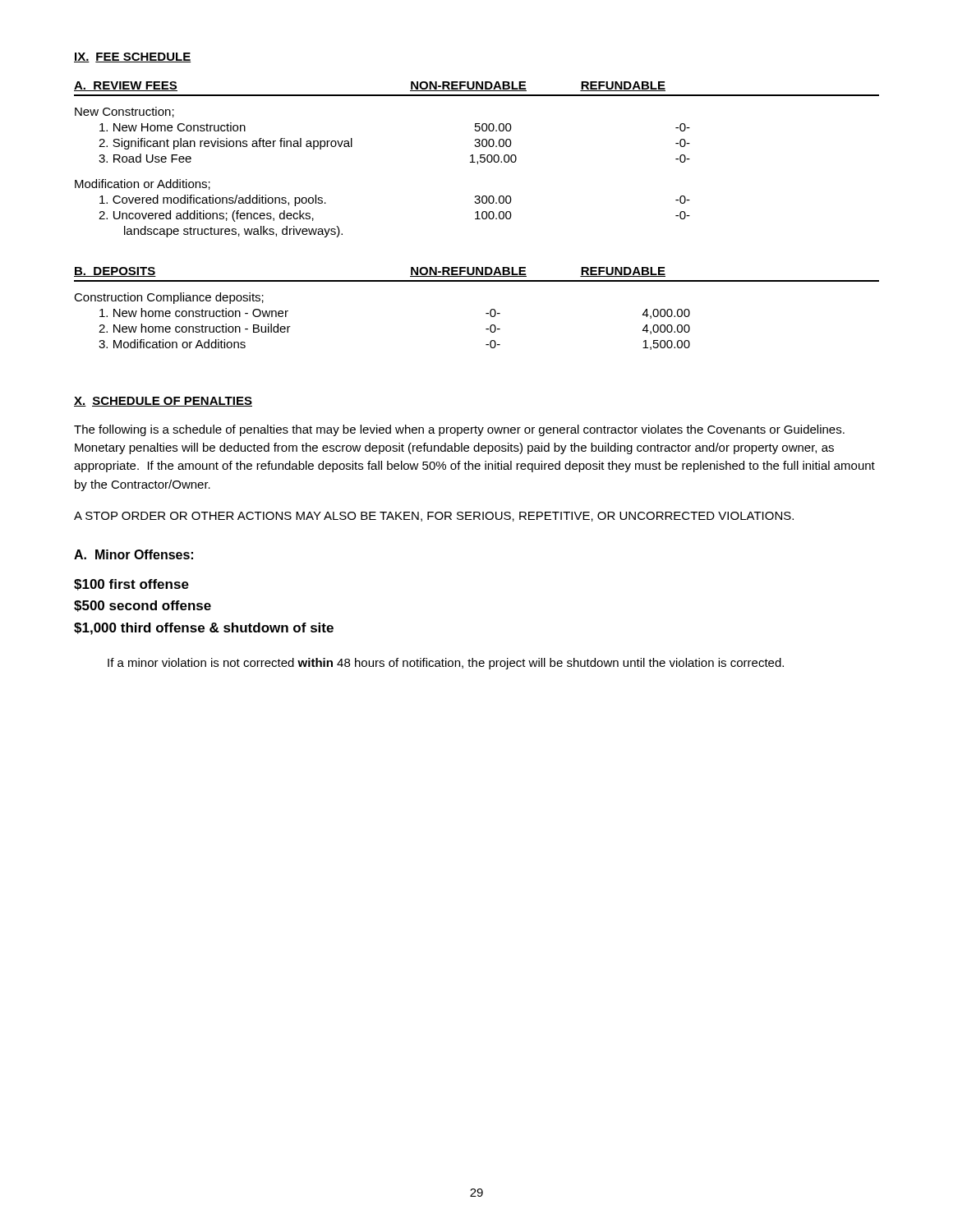Click on the text block starting "If a minor violation is not"
The image size is (953, 1232).
[x=446, y=662]
